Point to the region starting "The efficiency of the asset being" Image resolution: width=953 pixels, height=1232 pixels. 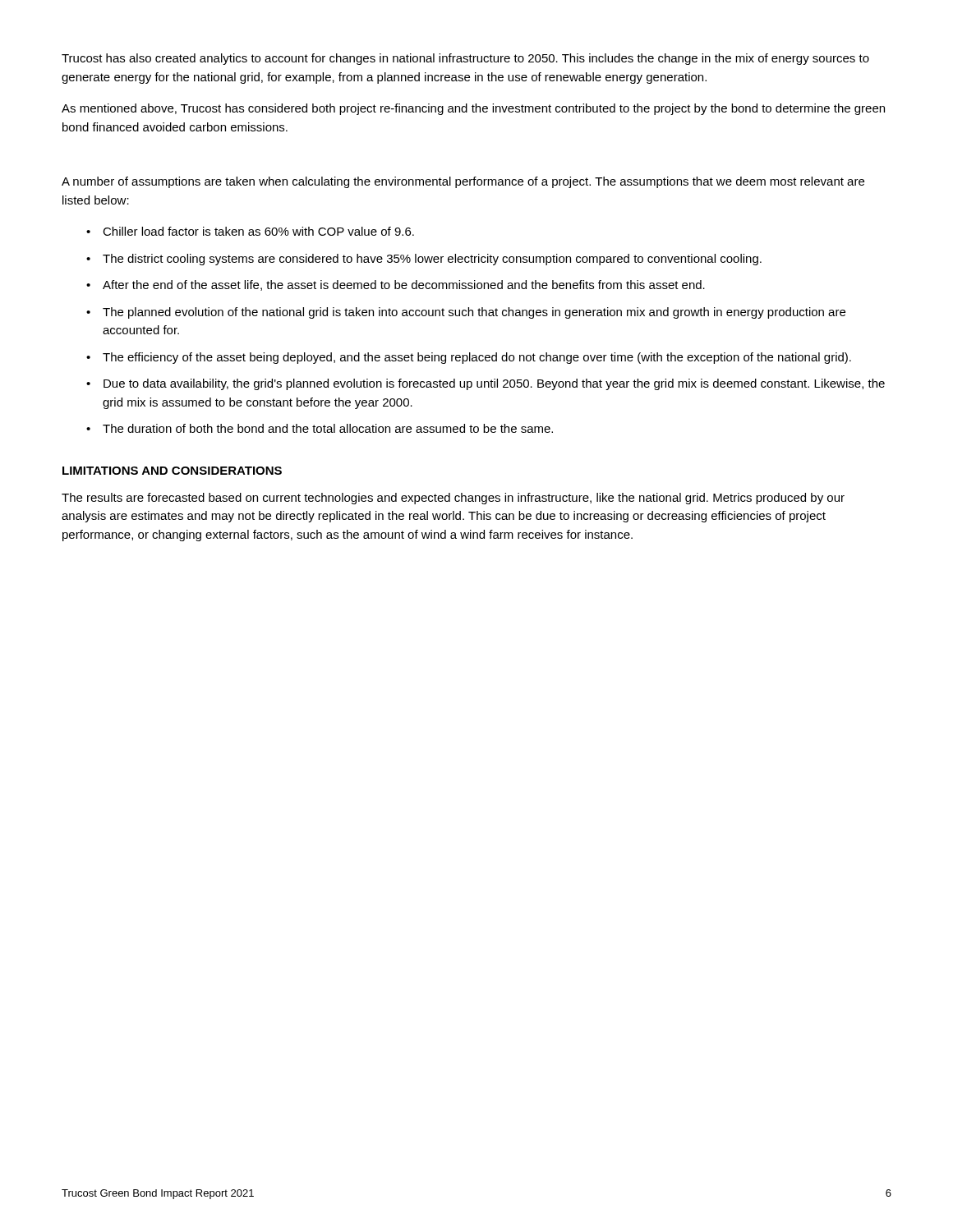pyautogui.click(x=477, y=356)
